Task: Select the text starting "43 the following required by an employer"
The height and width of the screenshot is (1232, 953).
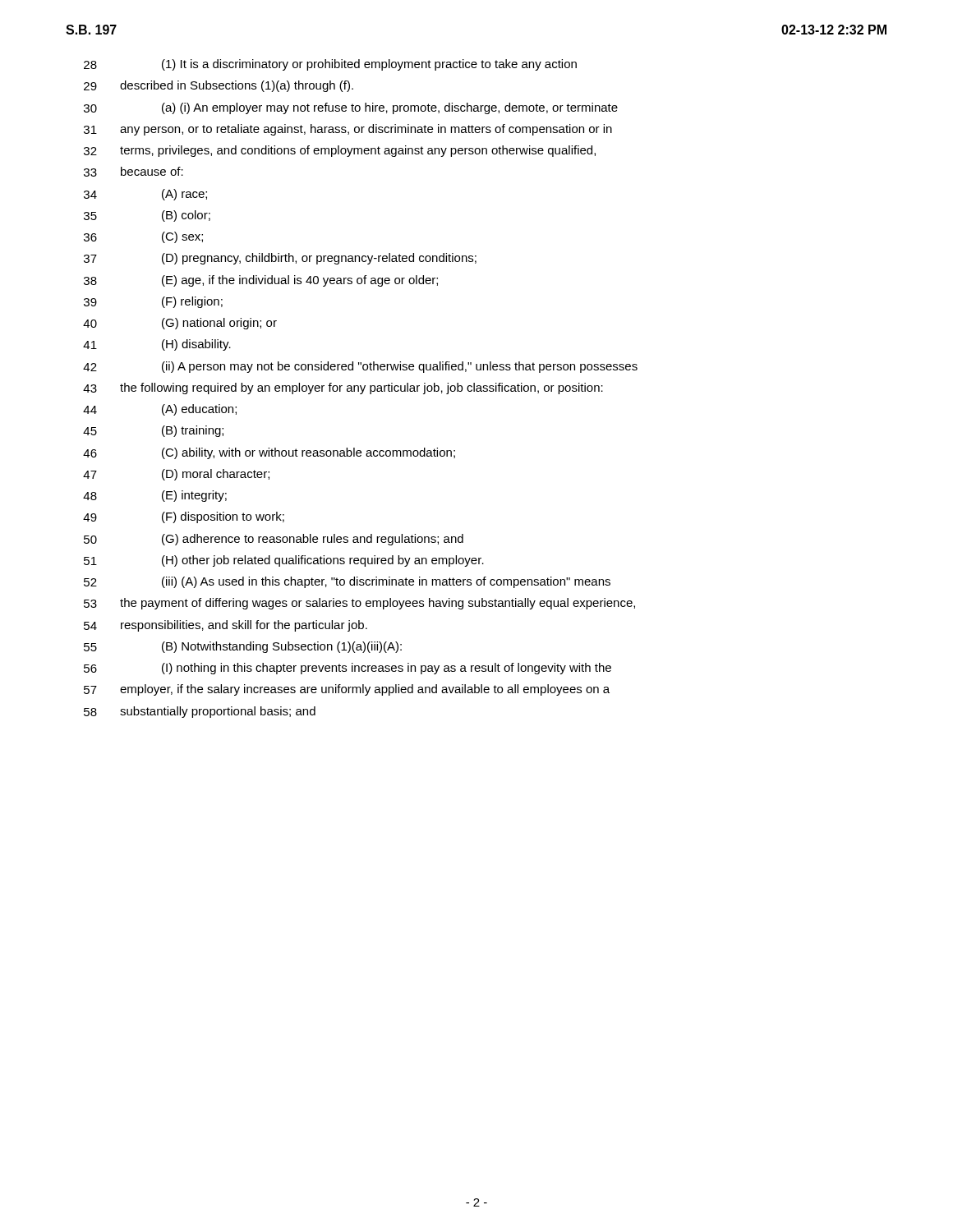Action: point(476,388)
